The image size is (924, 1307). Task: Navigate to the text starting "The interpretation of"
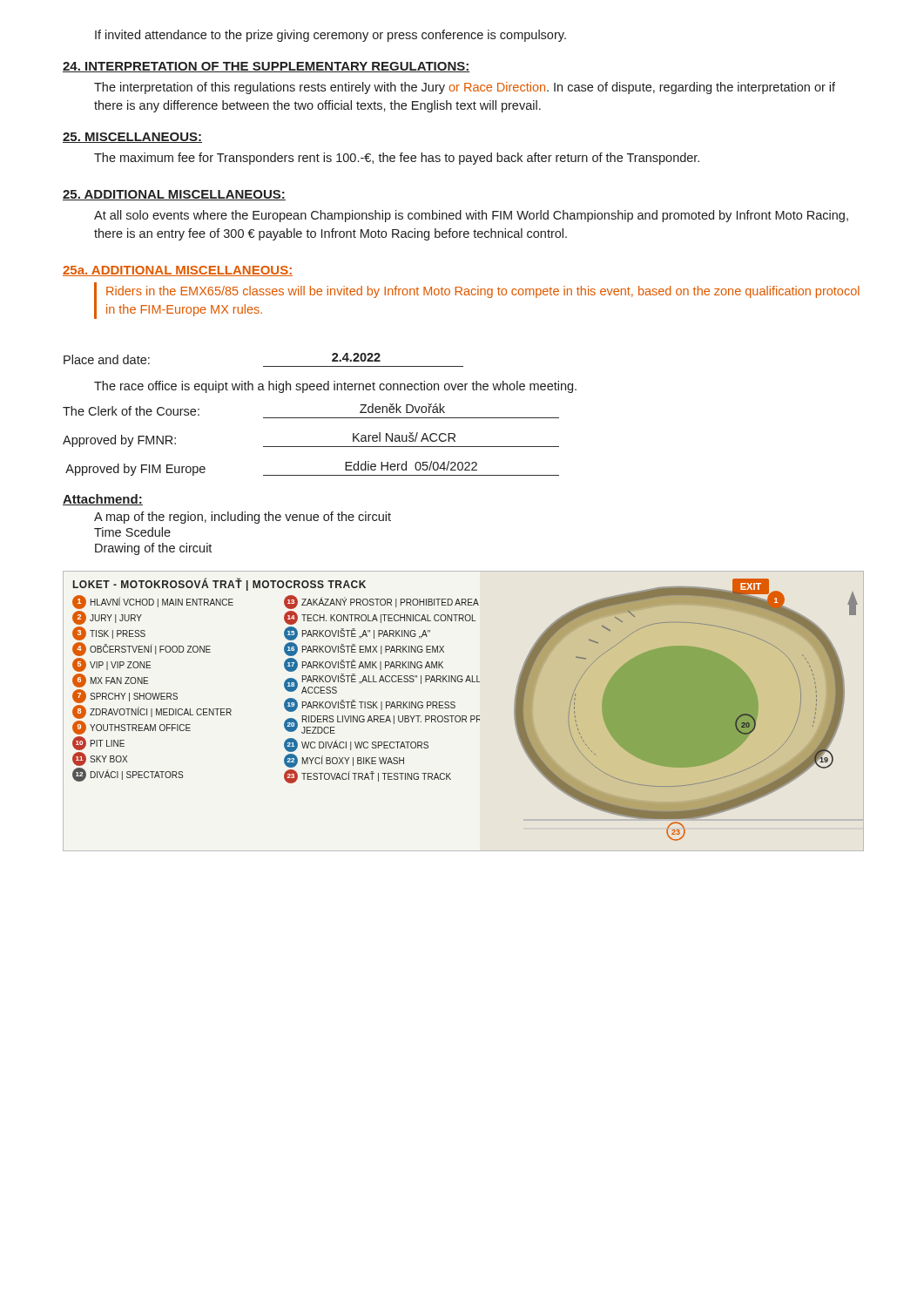pos(465,96)
